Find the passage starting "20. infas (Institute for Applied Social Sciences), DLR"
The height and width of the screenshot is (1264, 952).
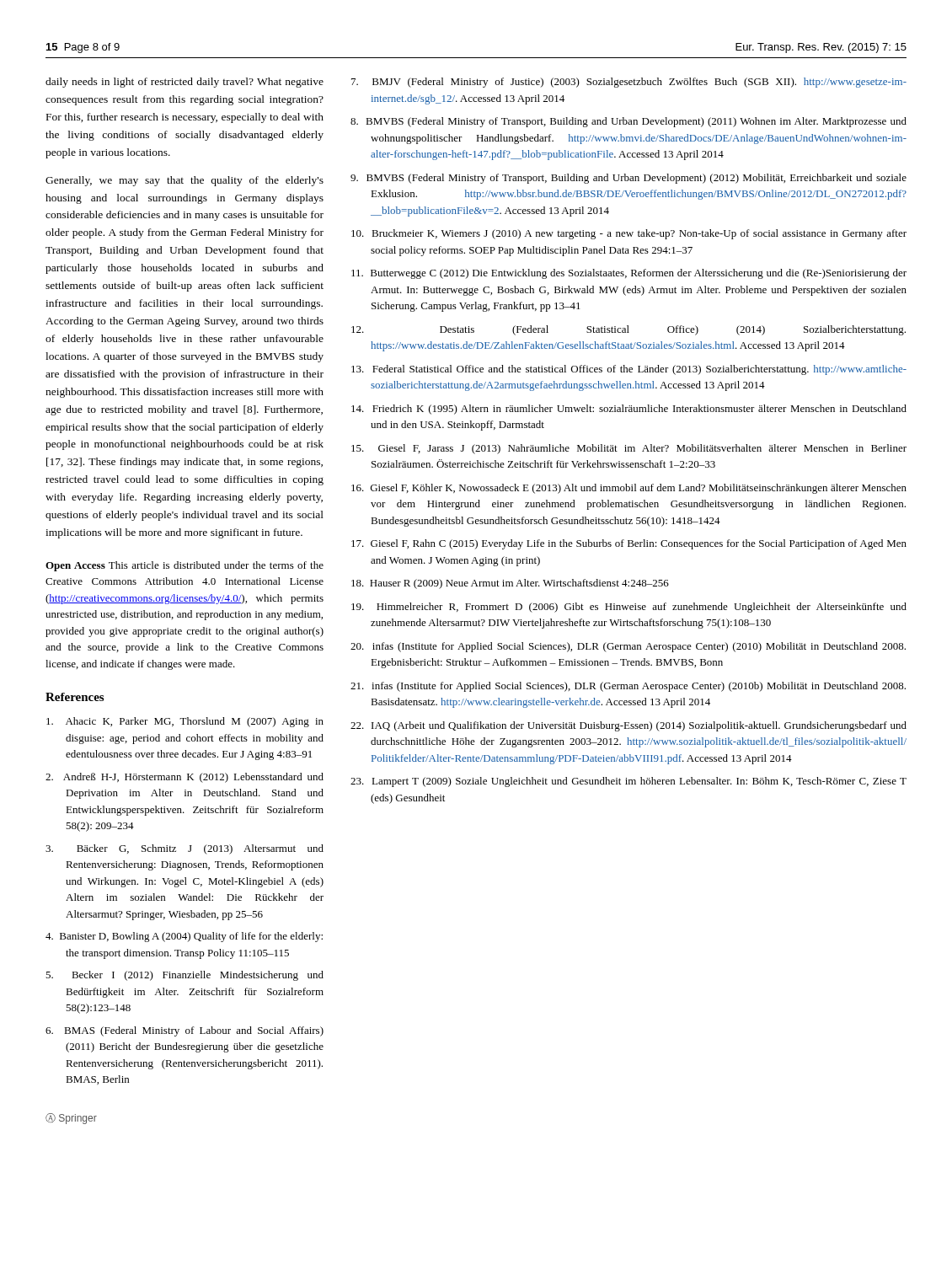pyautogui.click(x=628, y=654)
